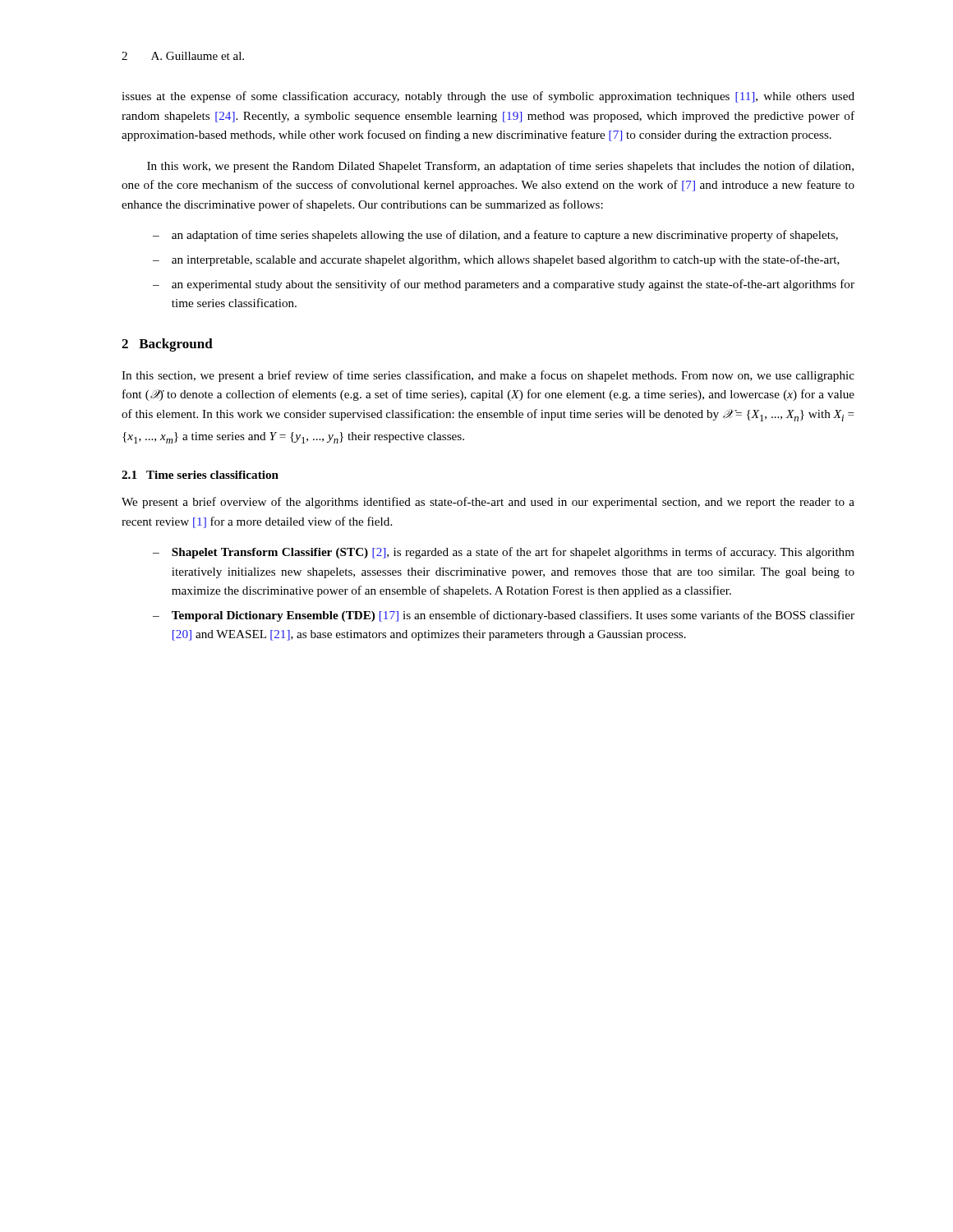Locate the text block containing "We present a"

point(488,511)
